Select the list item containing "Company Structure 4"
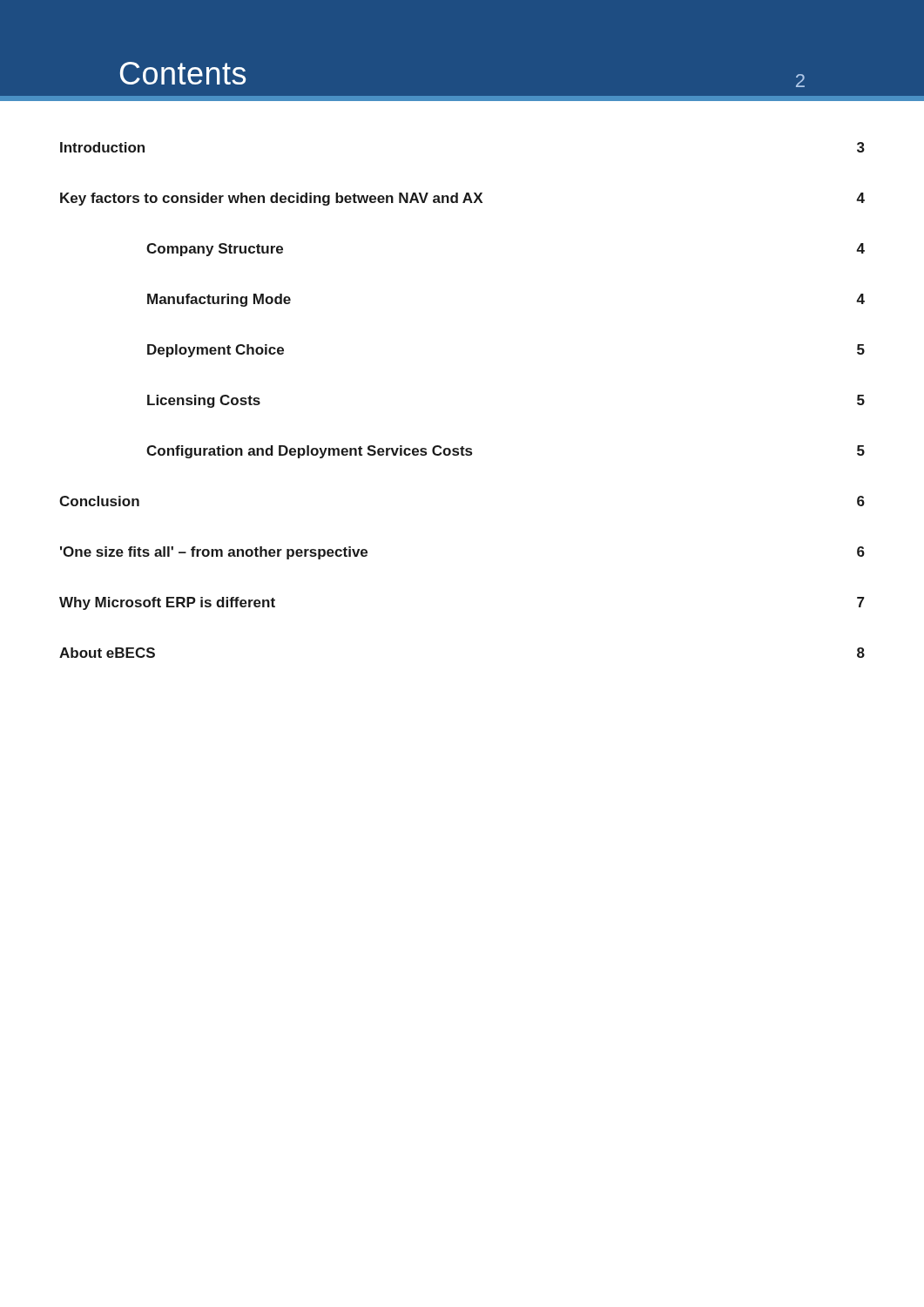 click(x=209, y=250)
